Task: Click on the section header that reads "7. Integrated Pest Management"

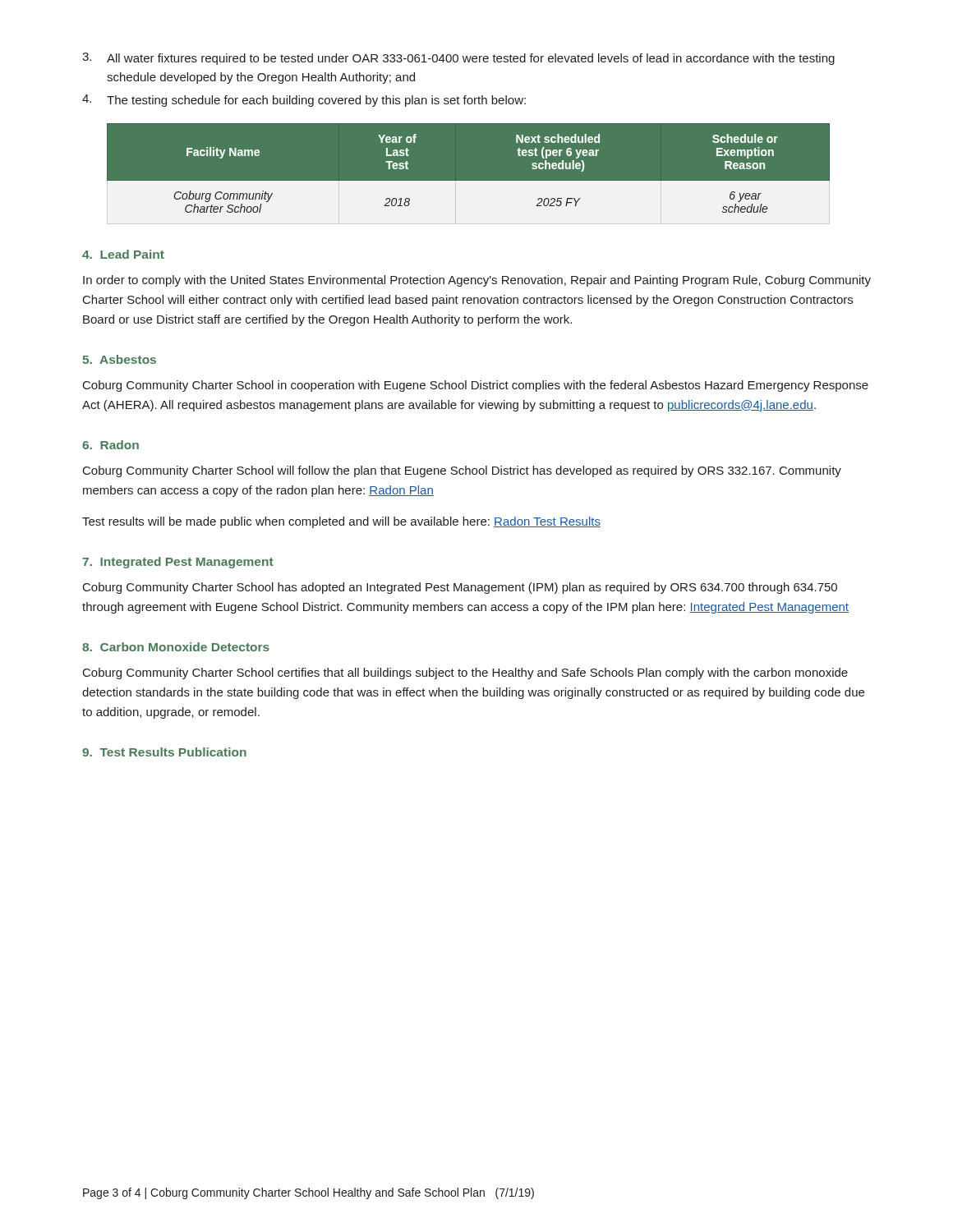Action: tap(178, 561)
